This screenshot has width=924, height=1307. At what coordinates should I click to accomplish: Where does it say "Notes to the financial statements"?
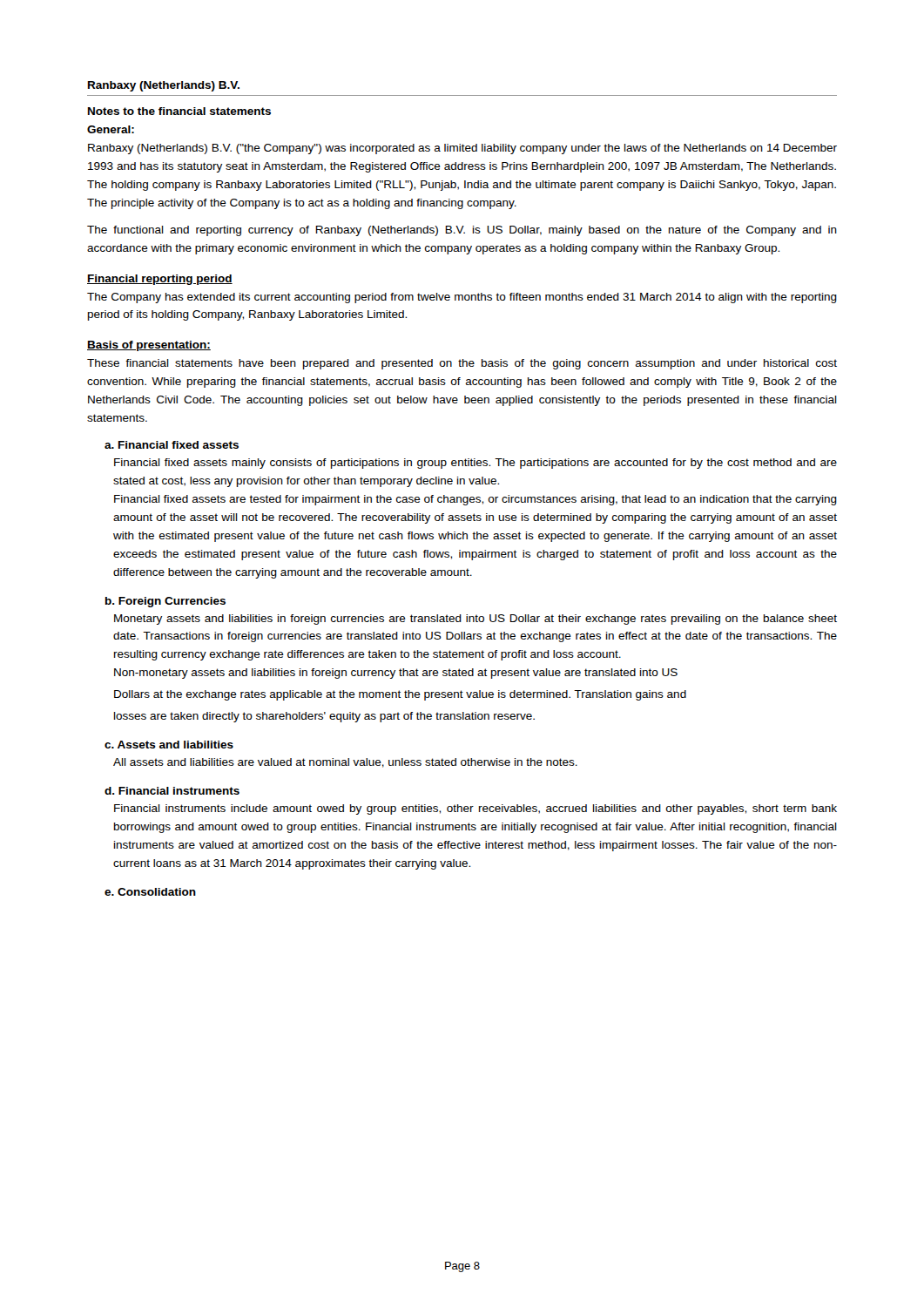pyautogui.click(x=179, y=111)
